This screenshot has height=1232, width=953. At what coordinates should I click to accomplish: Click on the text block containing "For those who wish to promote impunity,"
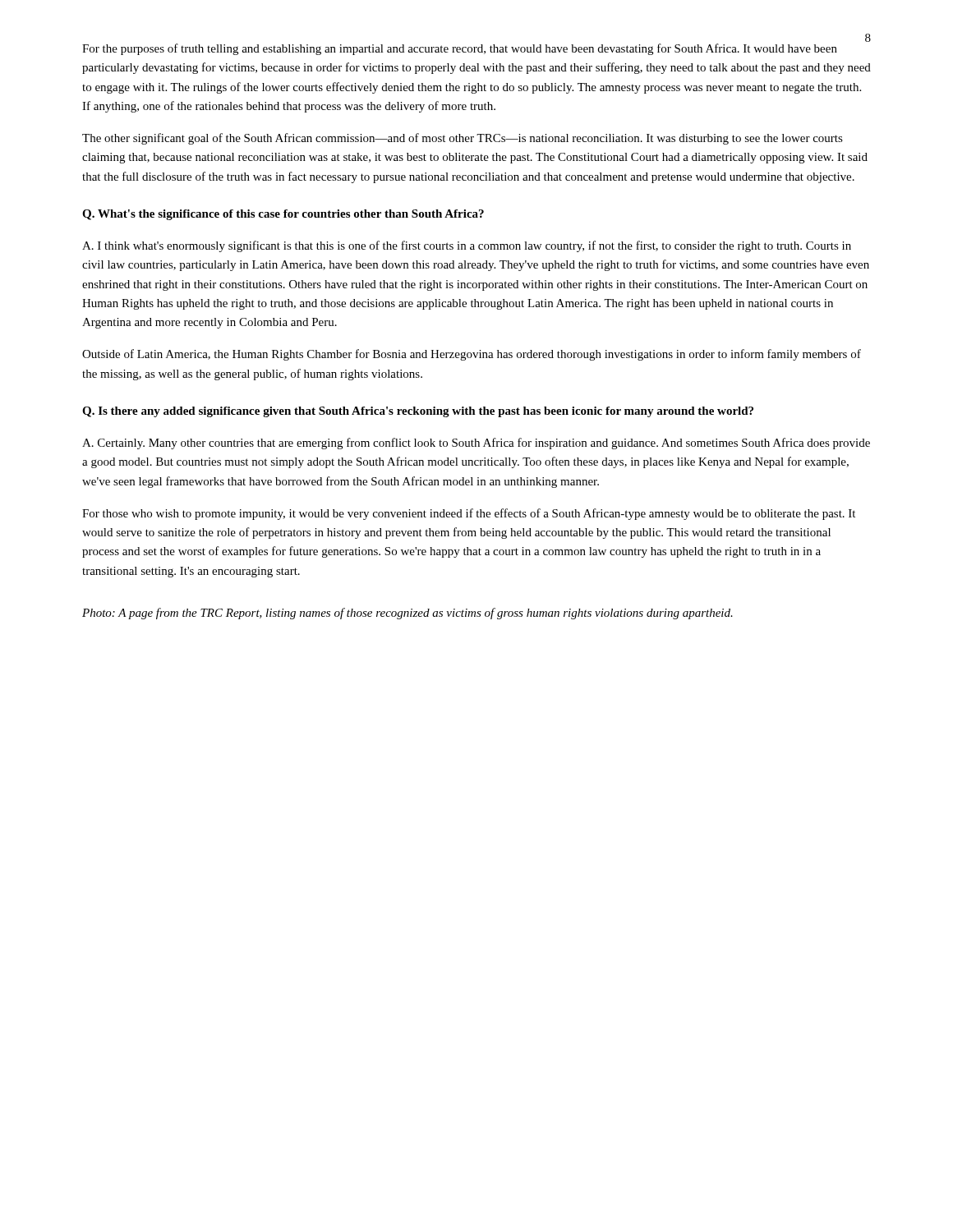476,542
